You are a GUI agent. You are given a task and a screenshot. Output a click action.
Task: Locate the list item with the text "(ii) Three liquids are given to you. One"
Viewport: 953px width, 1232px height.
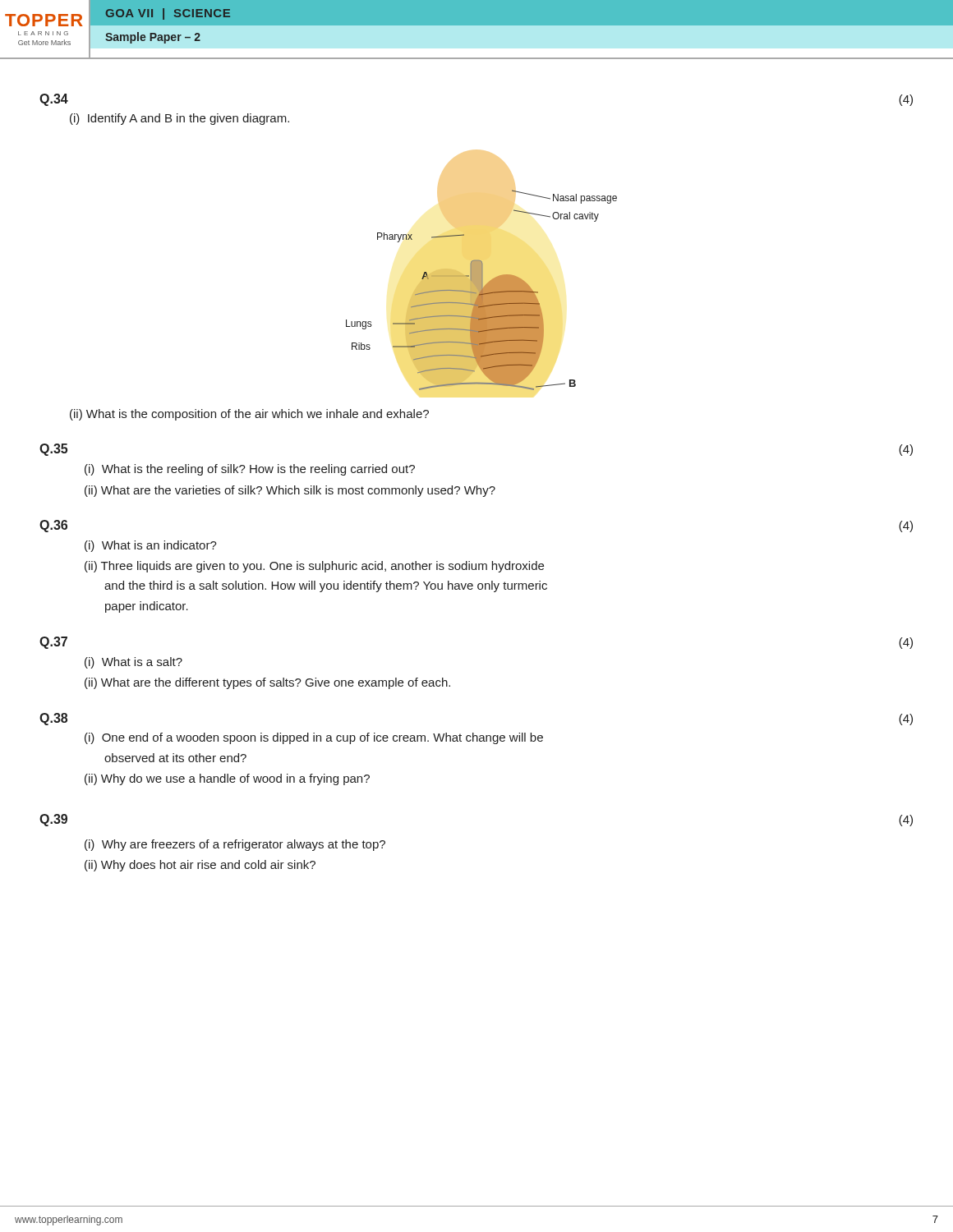[316, 585]
